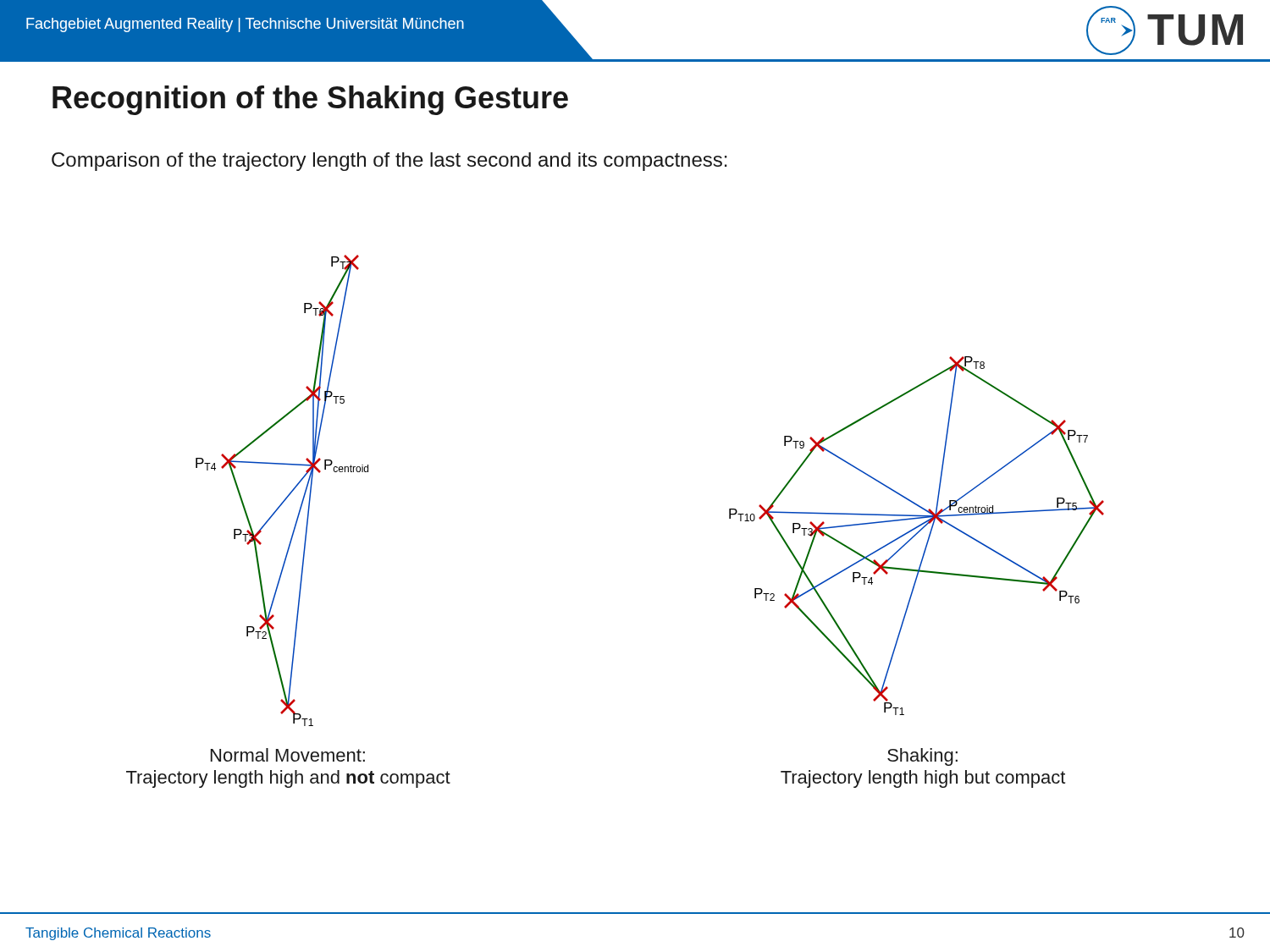Locate the element starting "Recognition of the Shaking Gesture"

tap(310, 98)
